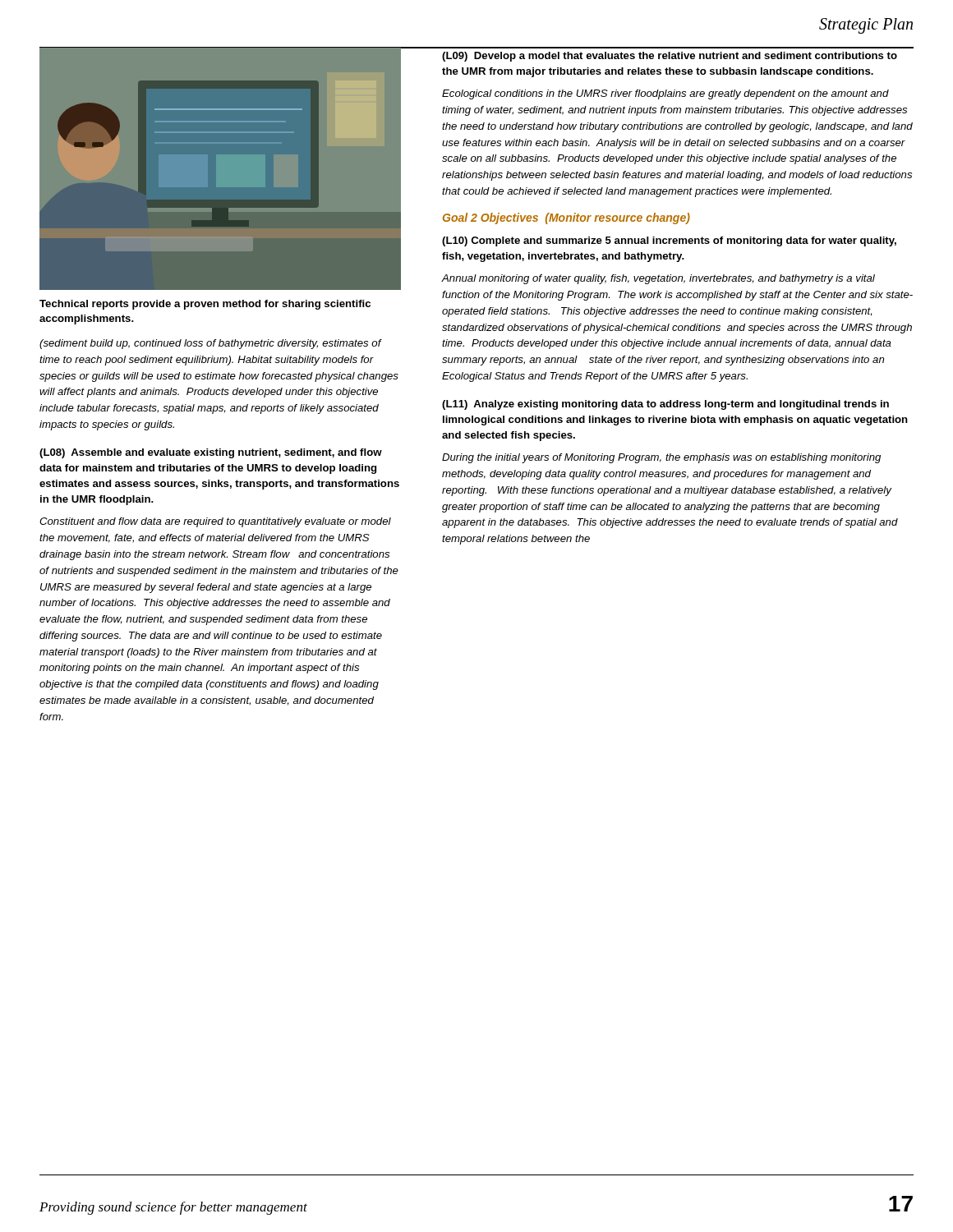The height and width of the screenshot is (1232, 953).
Task: Find the passage starting "Technical reports provide a"
Action: coord(205,311)
